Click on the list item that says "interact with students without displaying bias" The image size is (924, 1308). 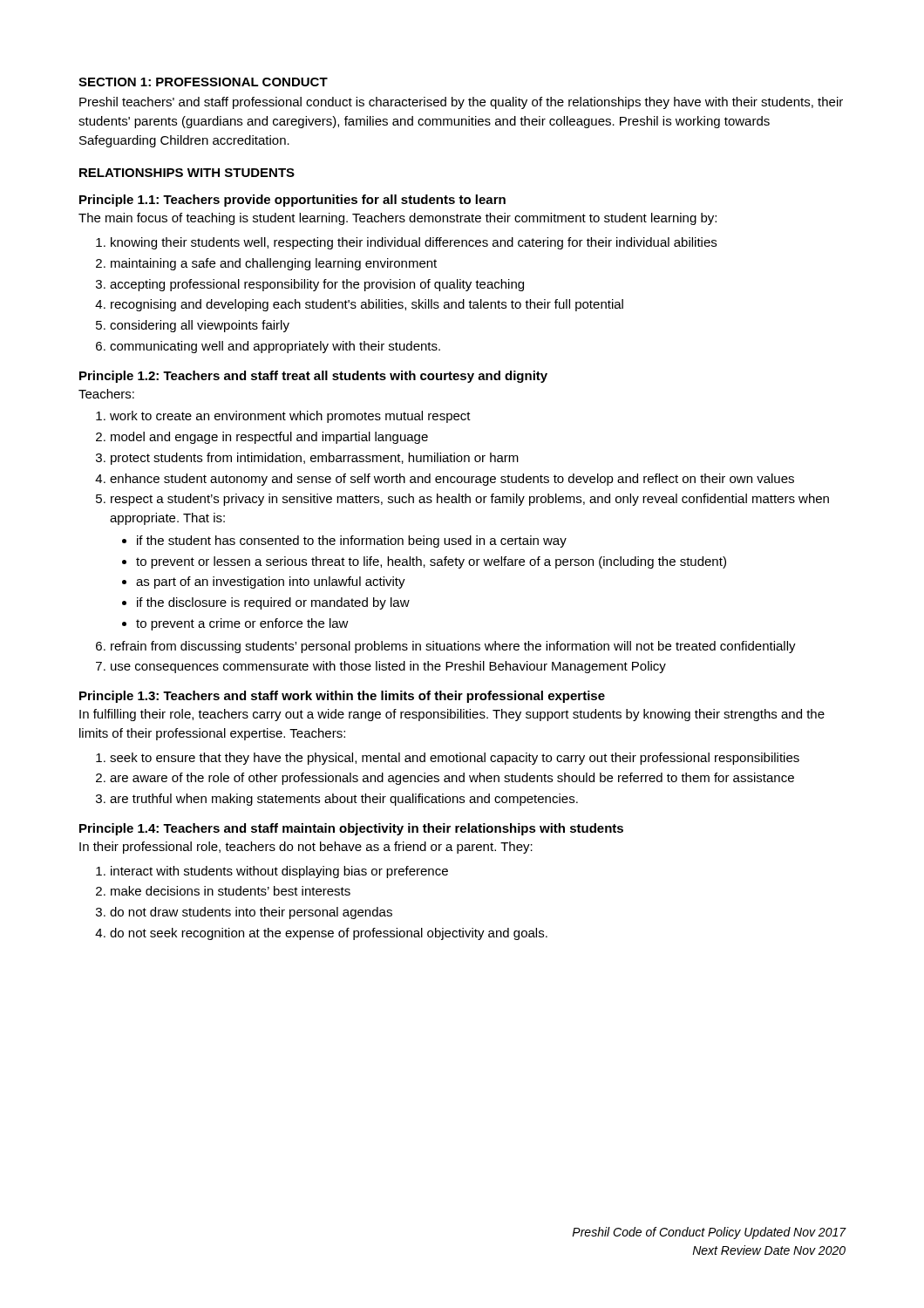[x=272, y=872]
